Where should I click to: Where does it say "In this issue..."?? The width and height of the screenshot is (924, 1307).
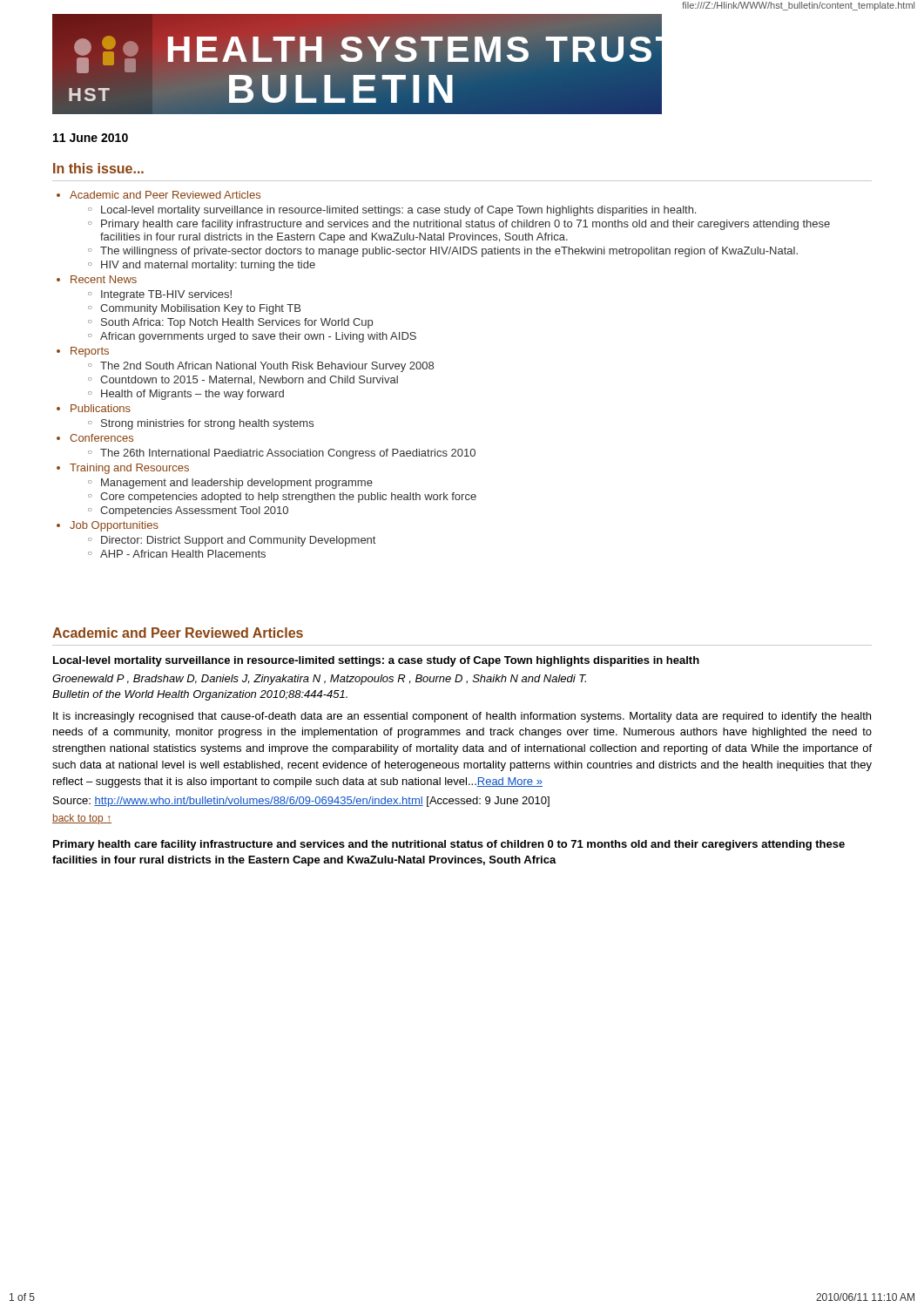click(x=462, y=171)
